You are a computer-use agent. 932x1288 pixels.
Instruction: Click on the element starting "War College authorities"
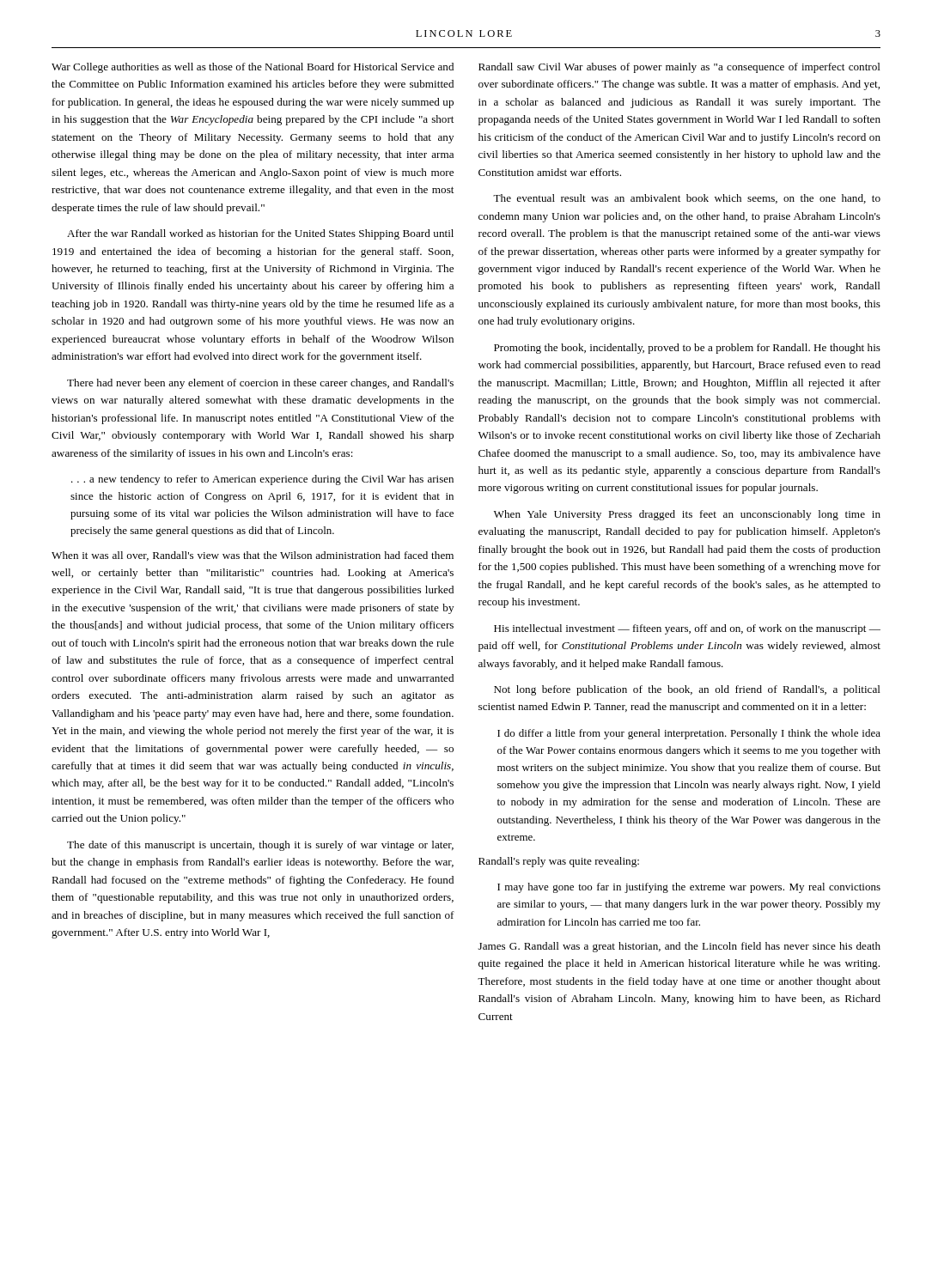click(x=253, y=137)
